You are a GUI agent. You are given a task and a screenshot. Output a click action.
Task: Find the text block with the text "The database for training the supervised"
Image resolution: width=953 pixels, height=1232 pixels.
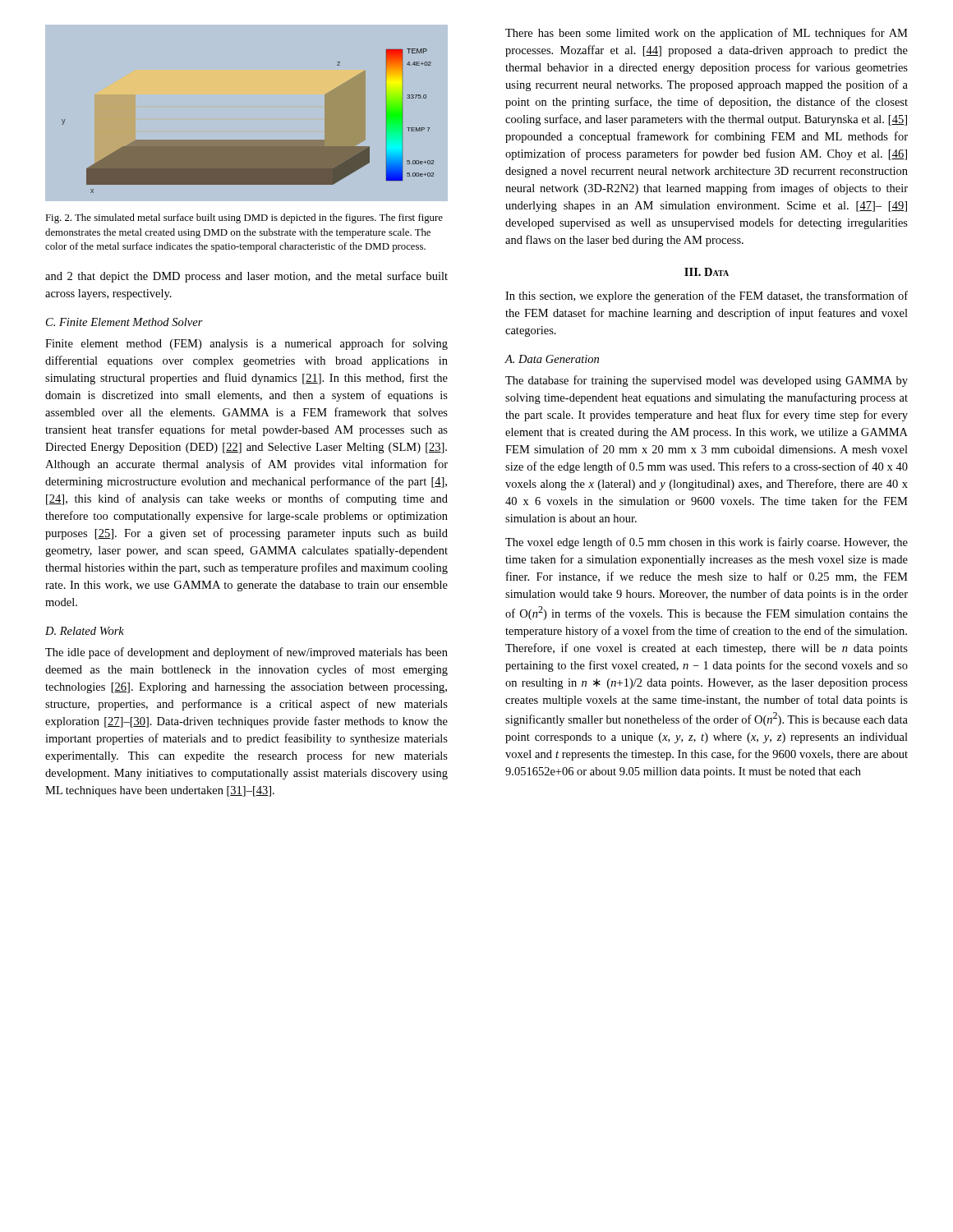(x=707, y=450)
